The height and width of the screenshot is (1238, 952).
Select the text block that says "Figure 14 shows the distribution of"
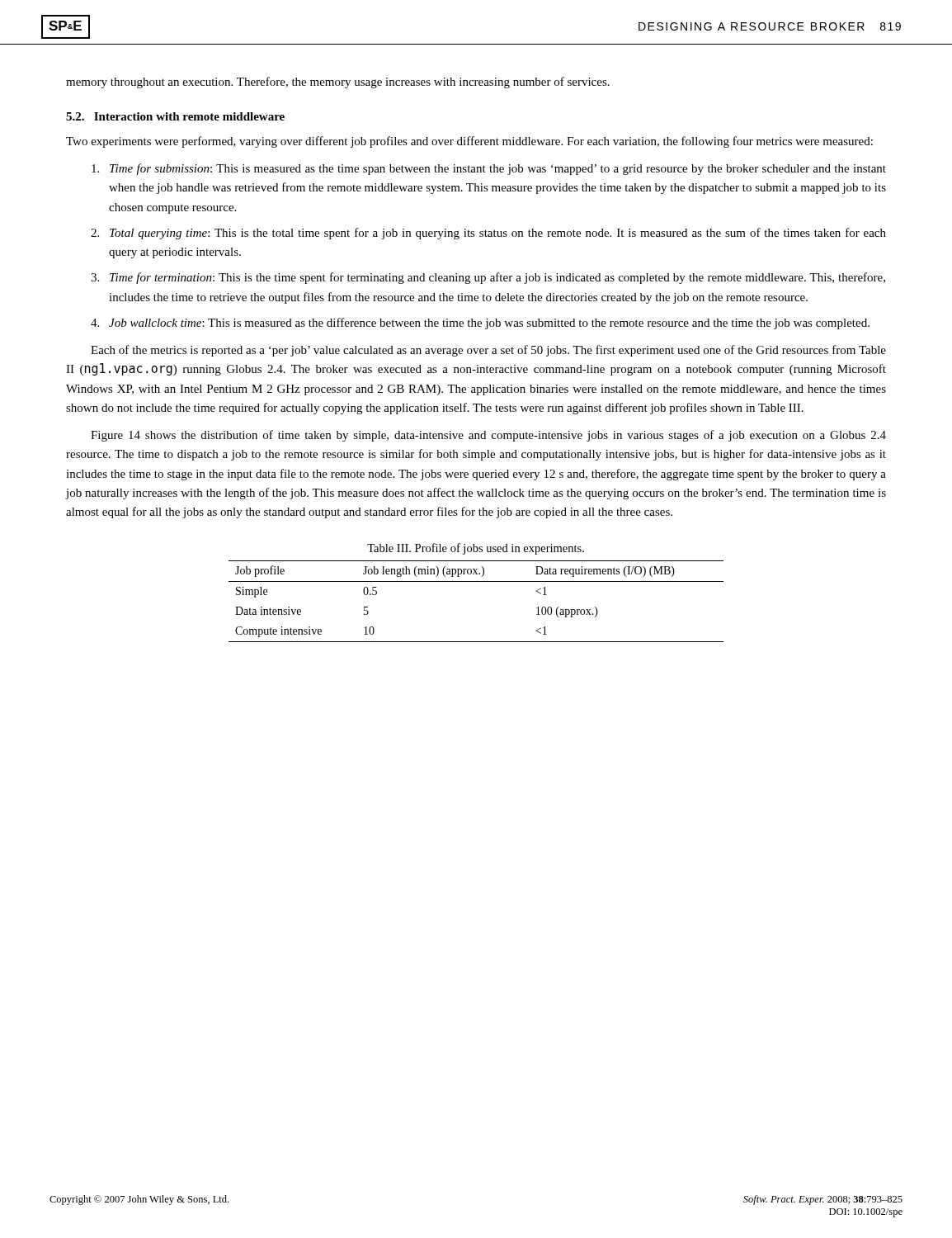click(476, 473)
